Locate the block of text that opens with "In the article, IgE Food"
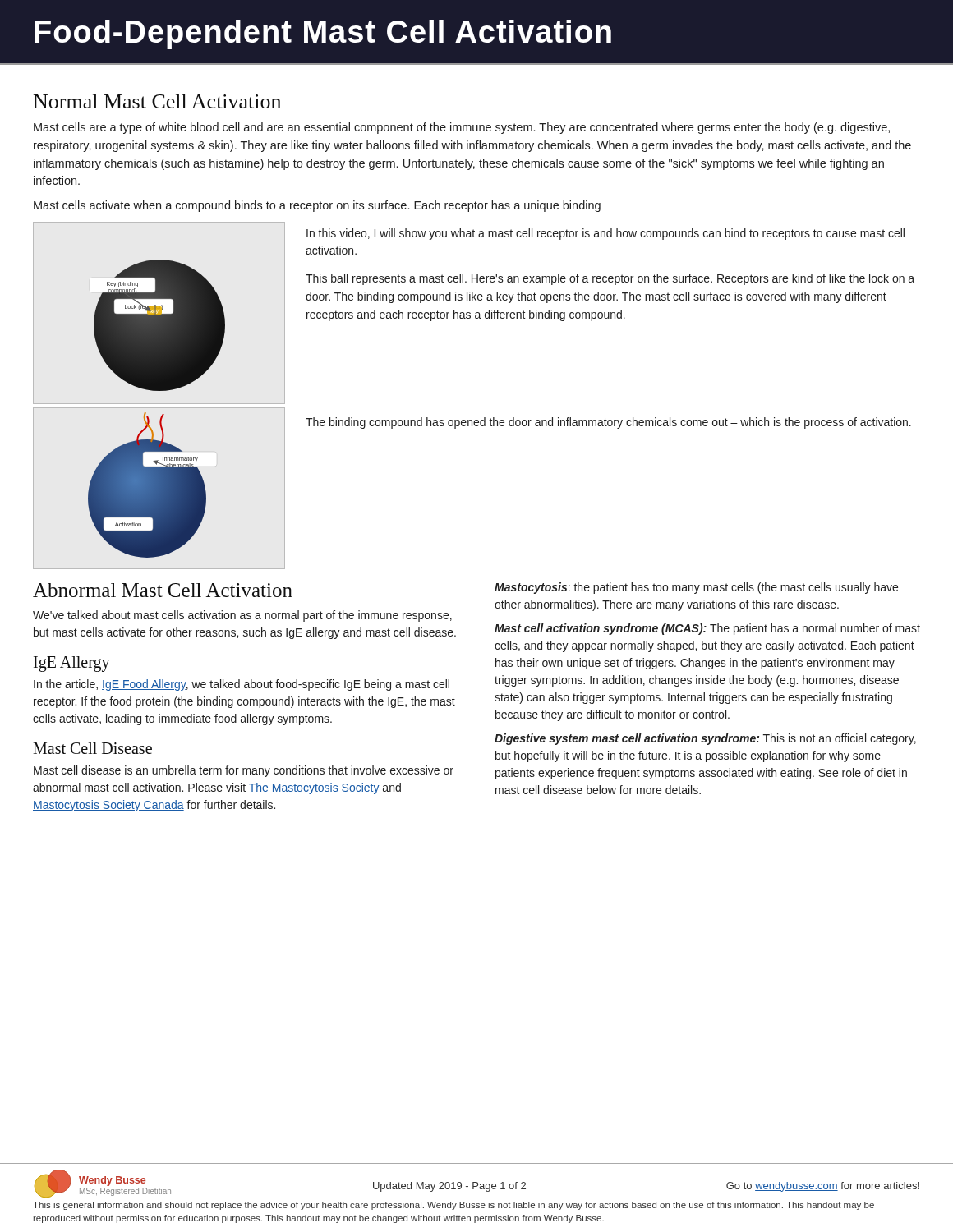Viewport: 953px width, 1232px height. pyautogui.click(x=246, y=702)
